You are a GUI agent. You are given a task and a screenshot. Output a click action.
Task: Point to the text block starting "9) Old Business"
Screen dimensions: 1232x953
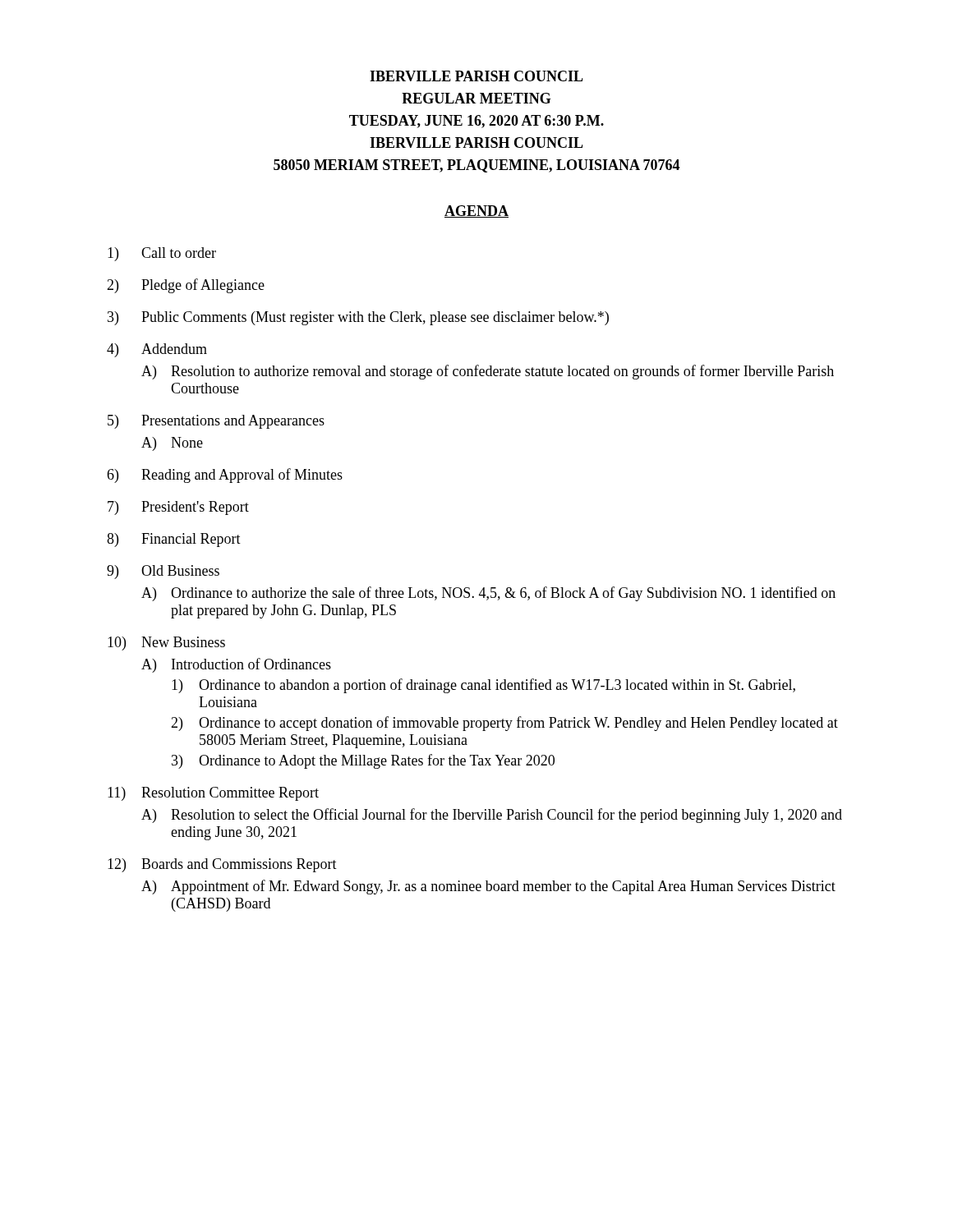(x=476, y=591)
